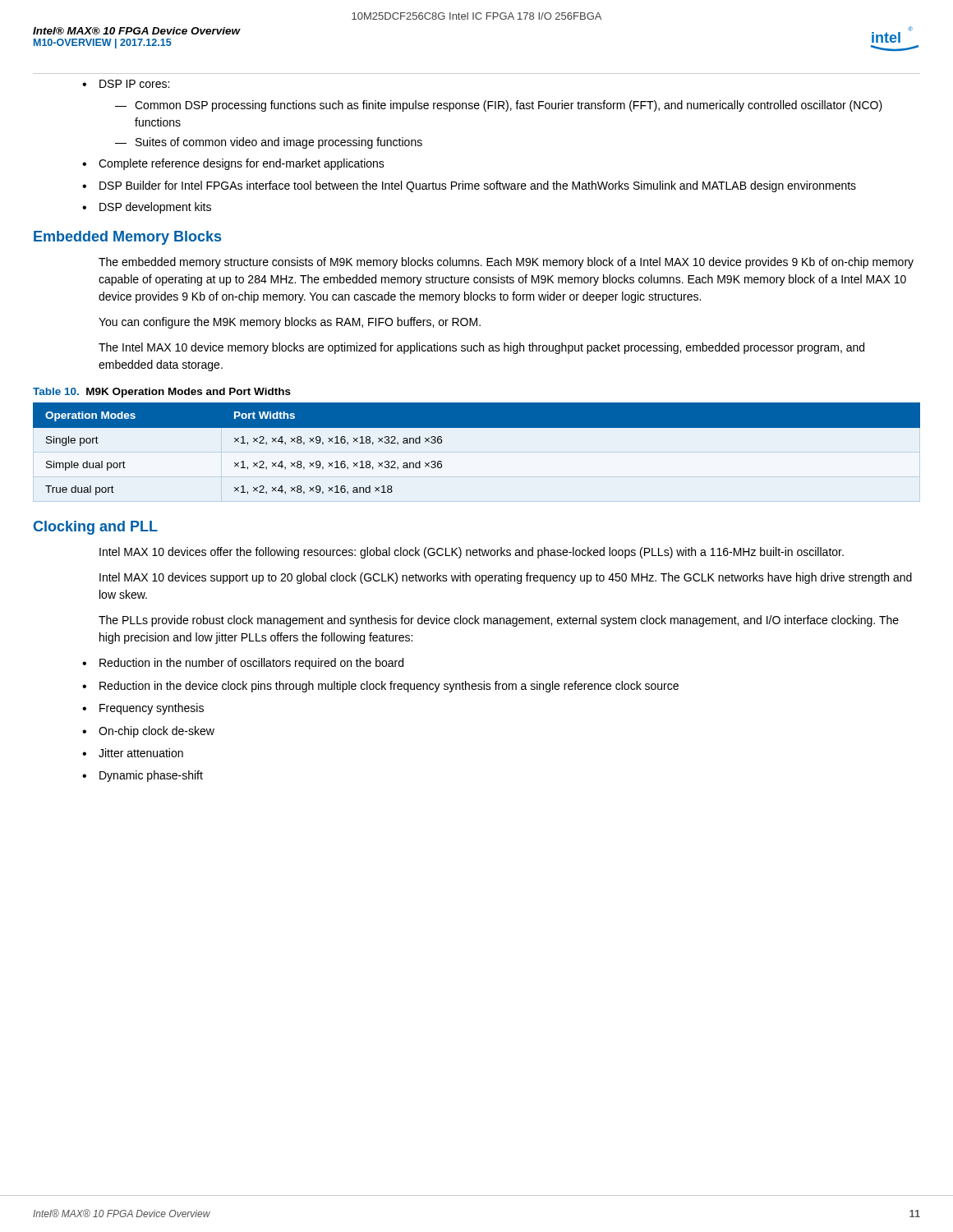The height and width of the screenshot is (1232, 953).
Task: Find the list item with the text "• DSP IP cores:"
Action: point(126,85)
